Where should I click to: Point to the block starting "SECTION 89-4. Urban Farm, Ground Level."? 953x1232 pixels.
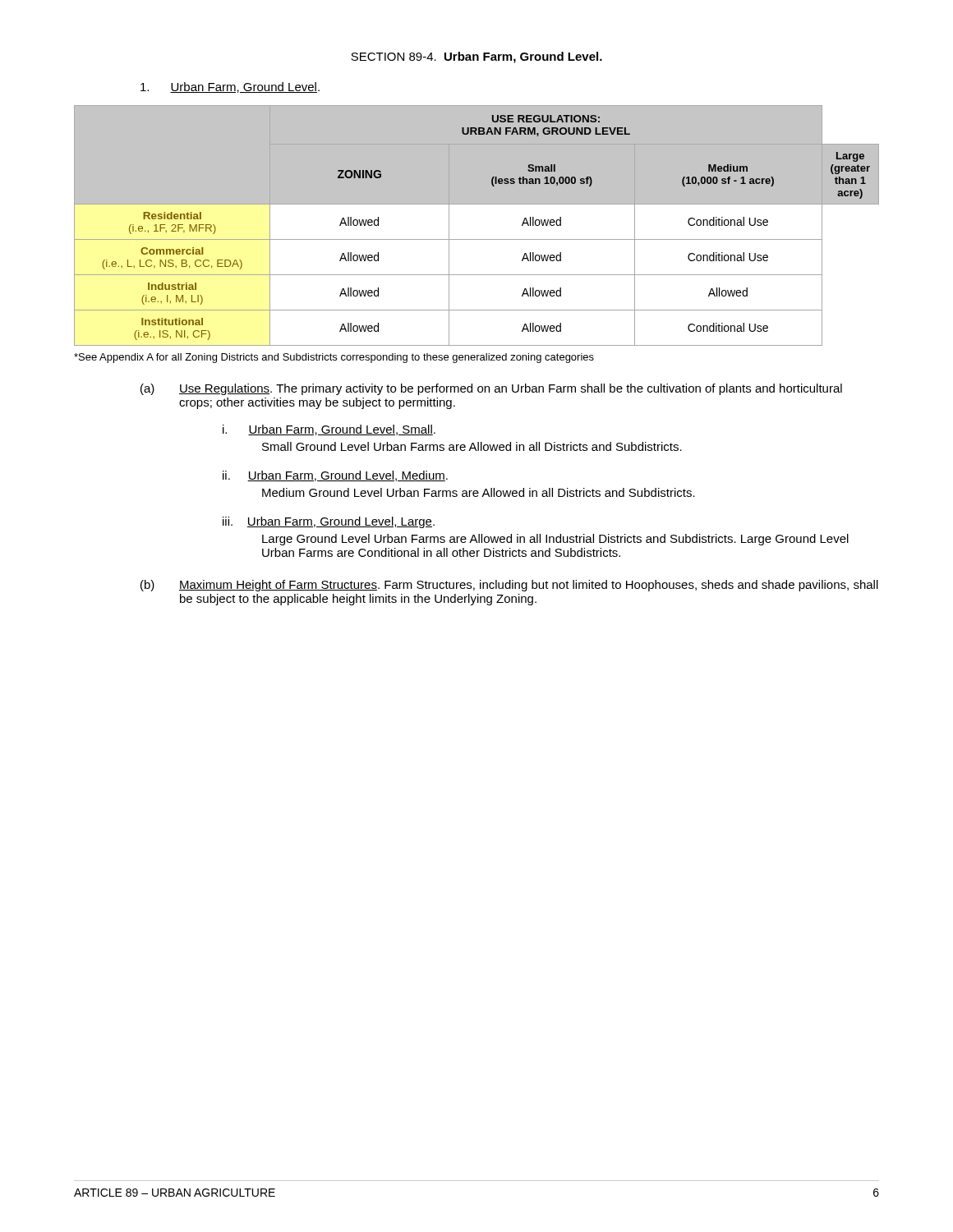(476, 56)
